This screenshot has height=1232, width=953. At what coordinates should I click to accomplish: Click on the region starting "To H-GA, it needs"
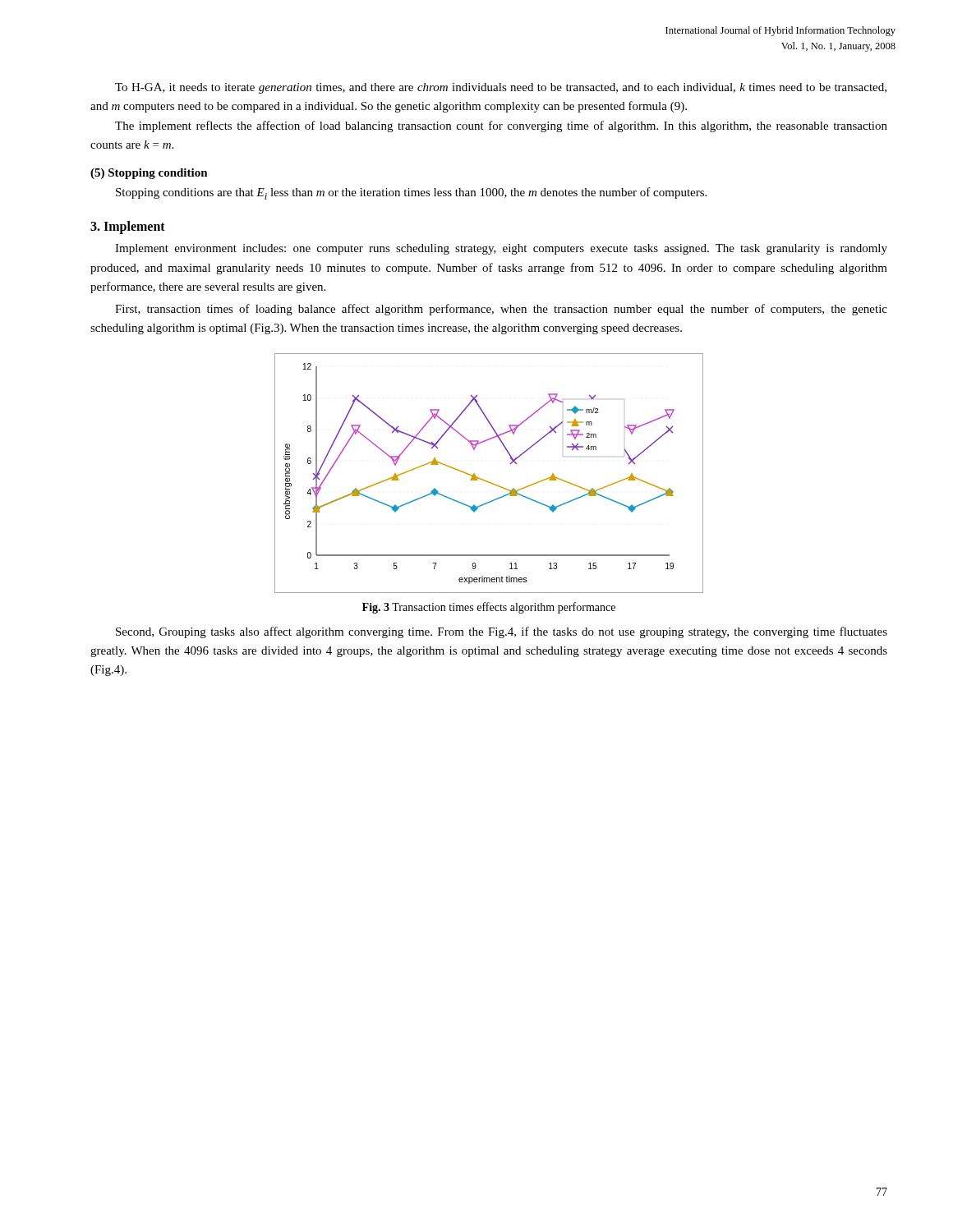(x=489, y=116)
